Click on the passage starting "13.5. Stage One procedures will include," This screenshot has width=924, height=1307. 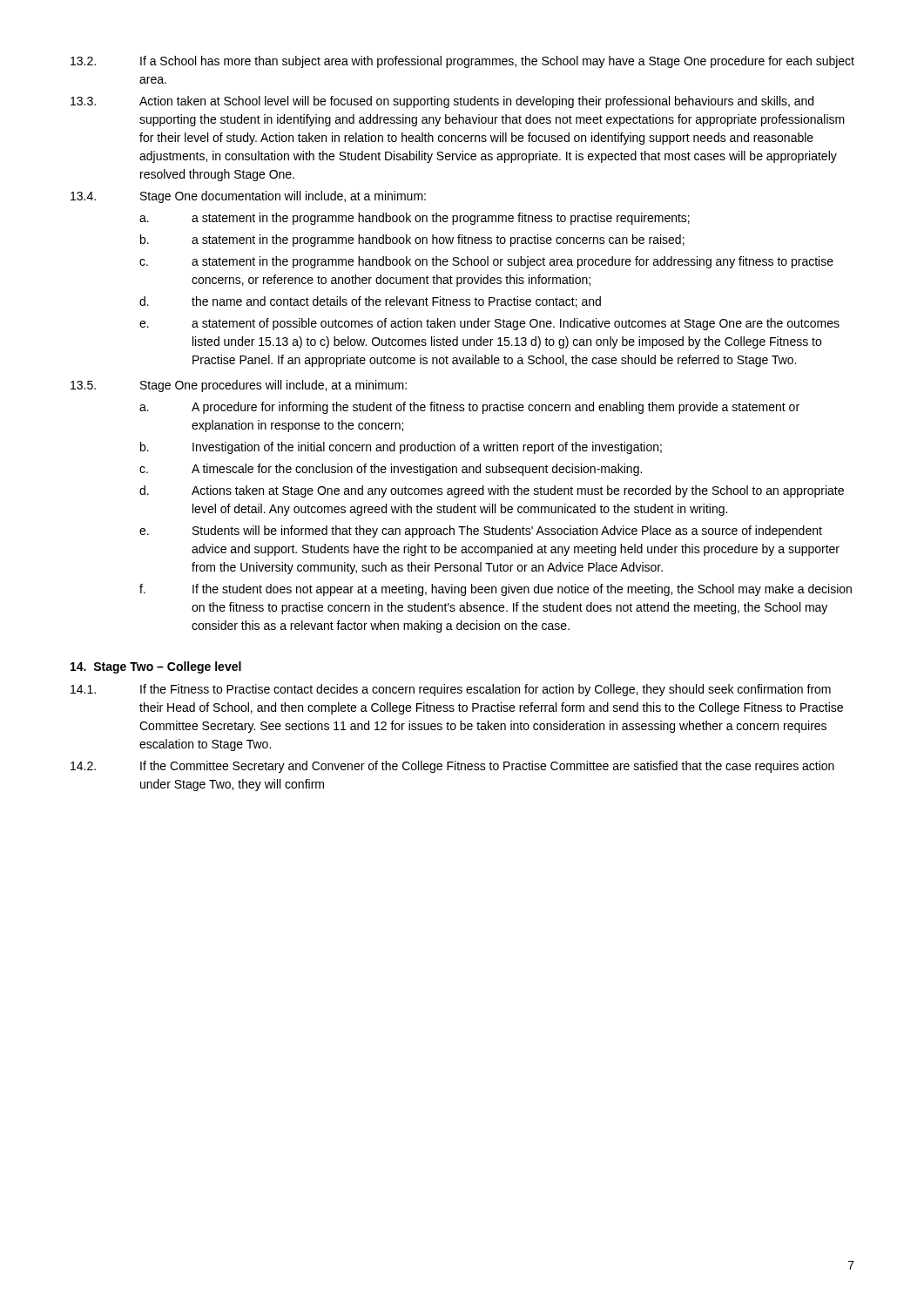[x=462, y=508]
